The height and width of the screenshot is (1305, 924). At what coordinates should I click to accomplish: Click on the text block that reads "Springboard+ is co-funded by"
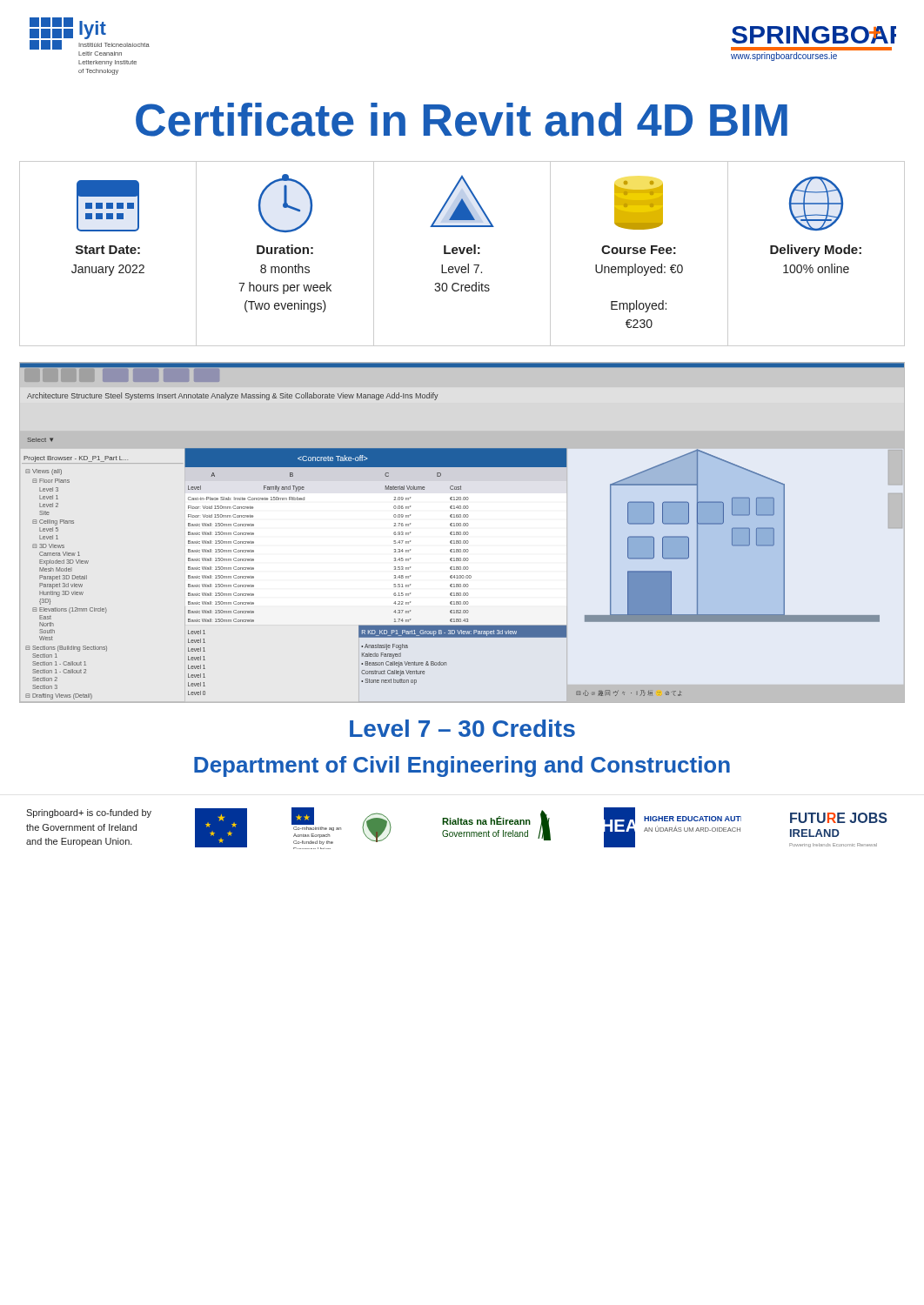pos(89,827)
